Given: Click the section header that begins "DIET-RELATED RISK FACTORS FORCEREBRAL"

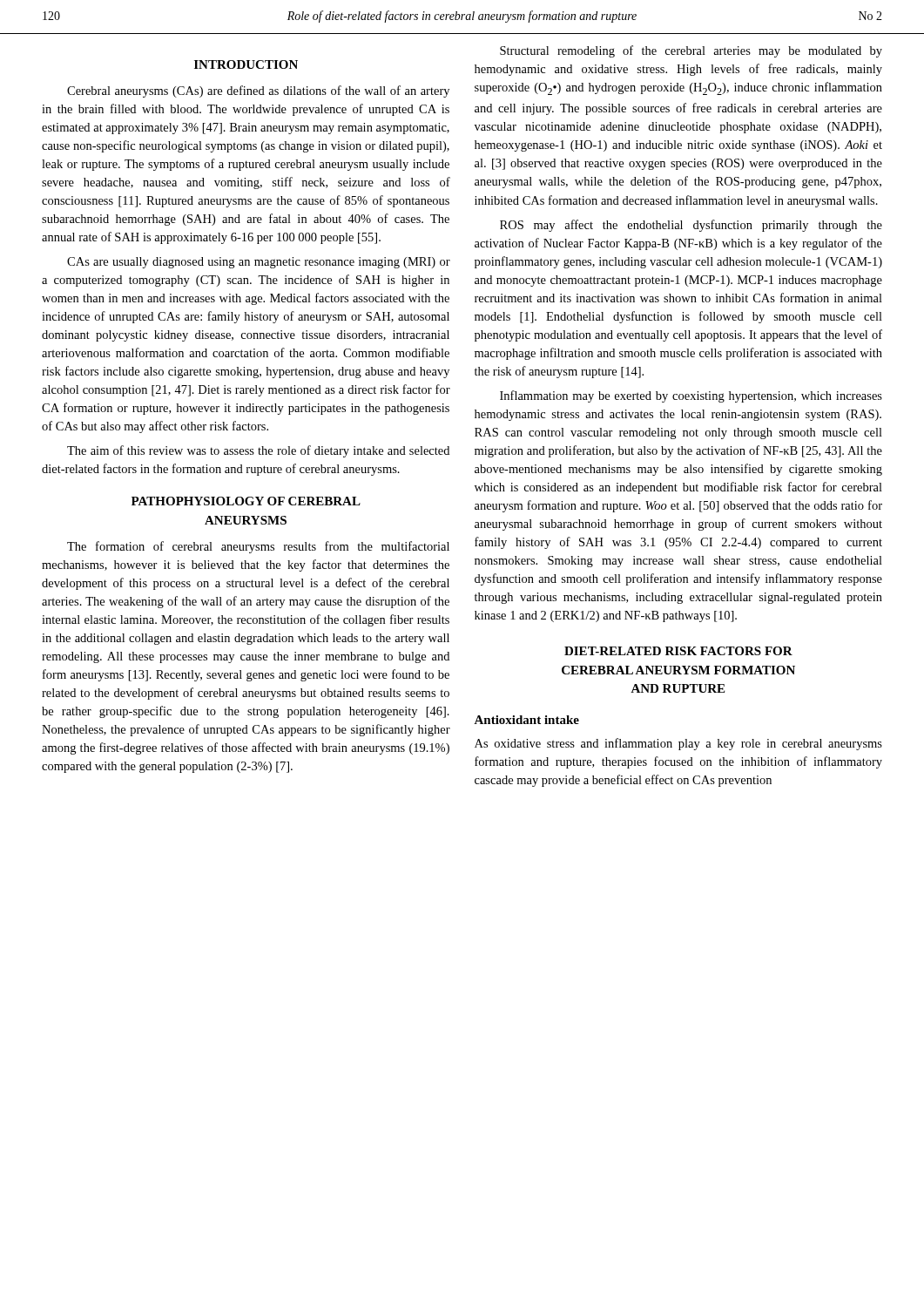Looking at the screenshot, I should pos(678,670).
